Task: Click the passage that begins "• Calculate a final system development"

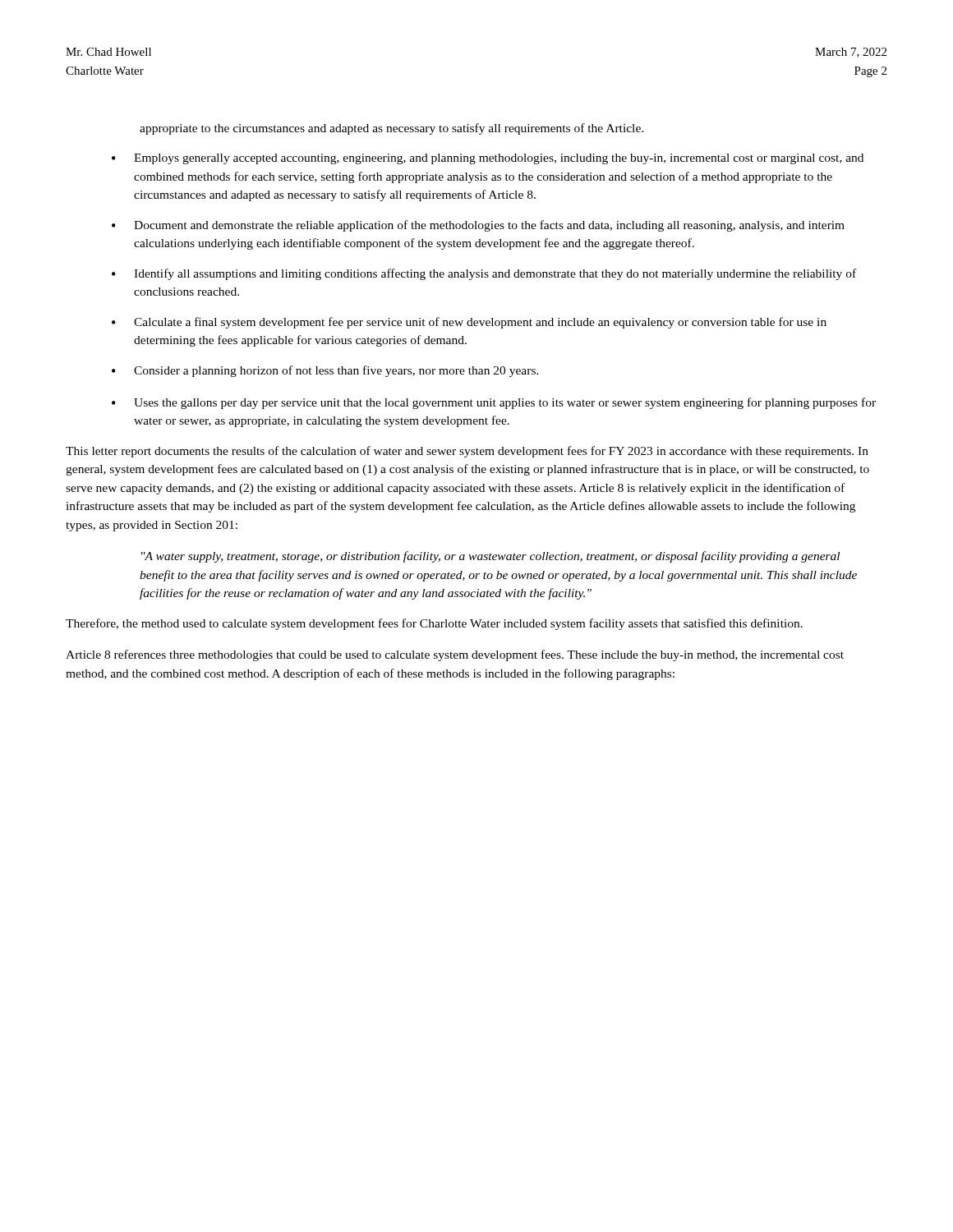Action: coord(499,331)
